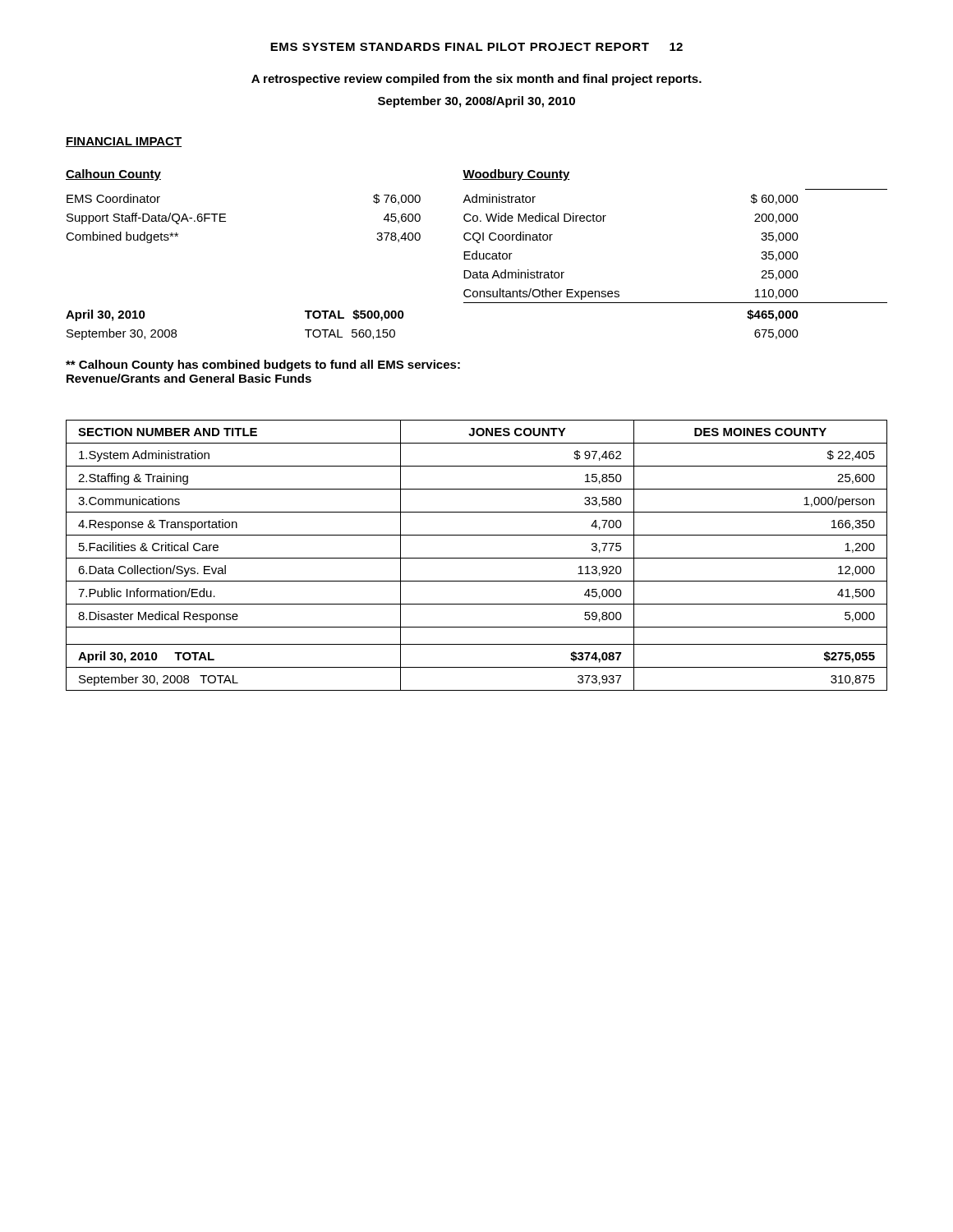
Task: Navigate to the block starting "September 30, 2008/April 30, 2010"
Action: 476,101
